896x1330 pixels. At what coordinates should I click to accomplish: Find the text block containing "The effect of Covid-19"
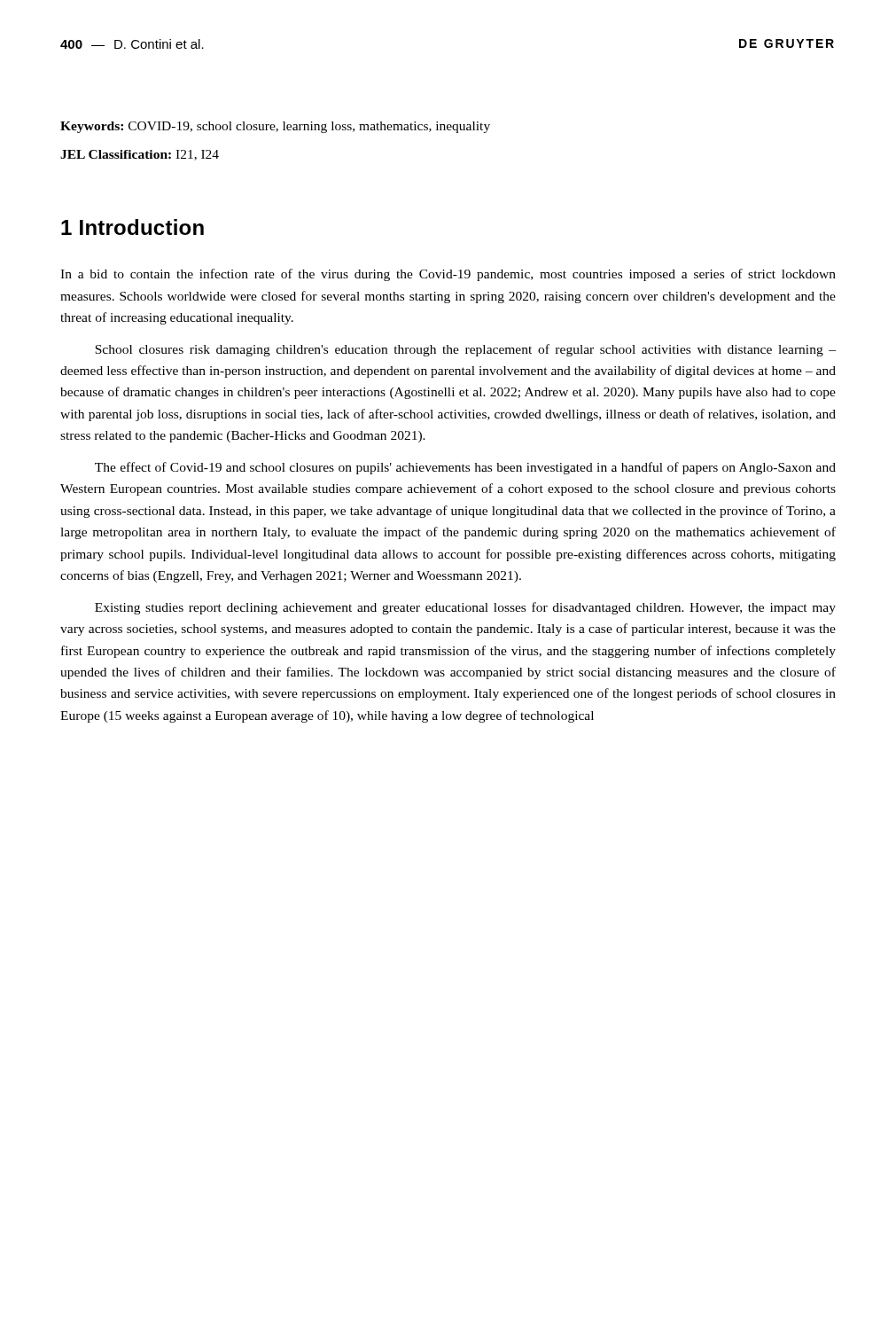tap(448, 521)
